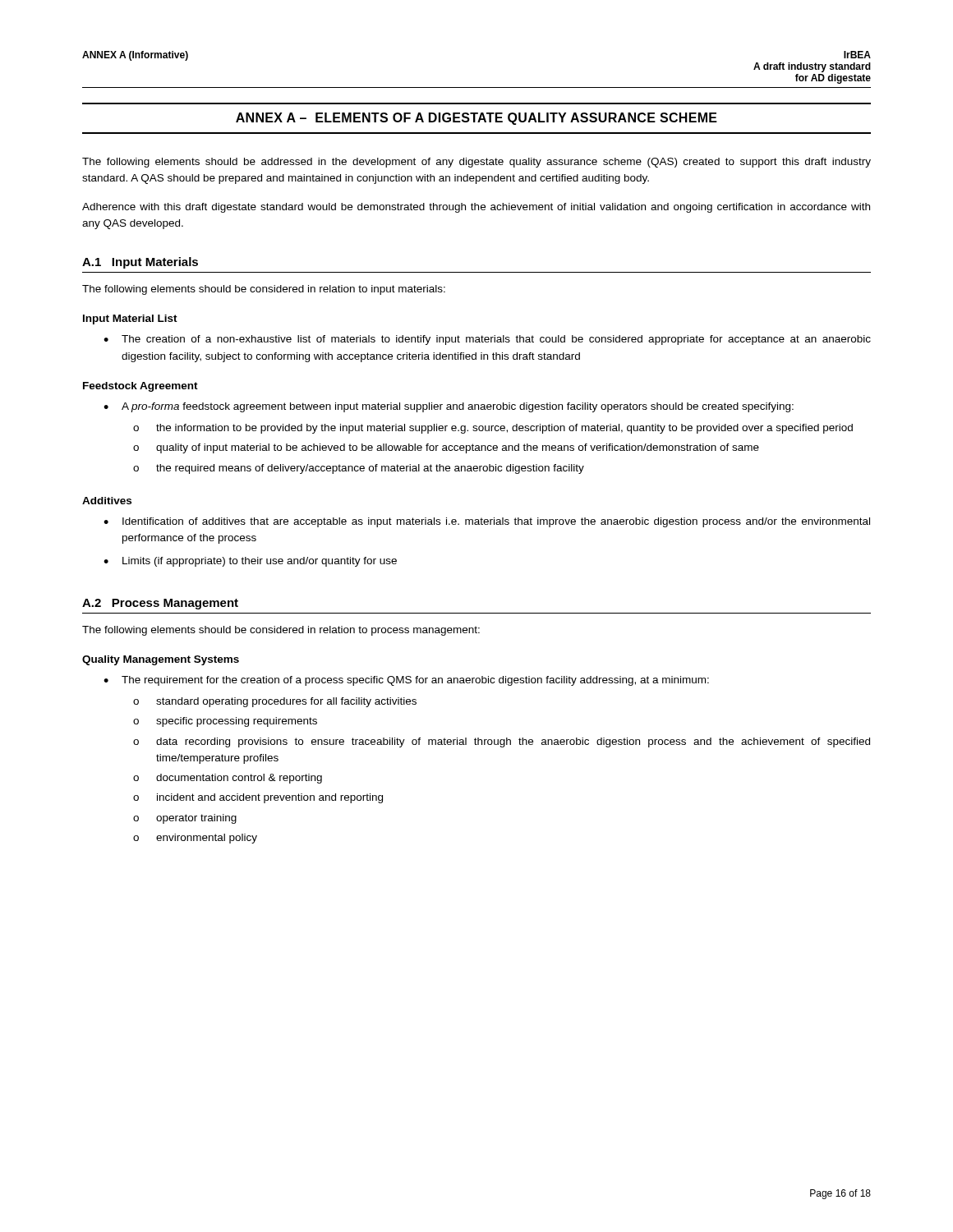This screenshot has height=1232, width=953.
Task: Select the passage starting "• The requirement for the"
Action: click(x=406, y=681)
